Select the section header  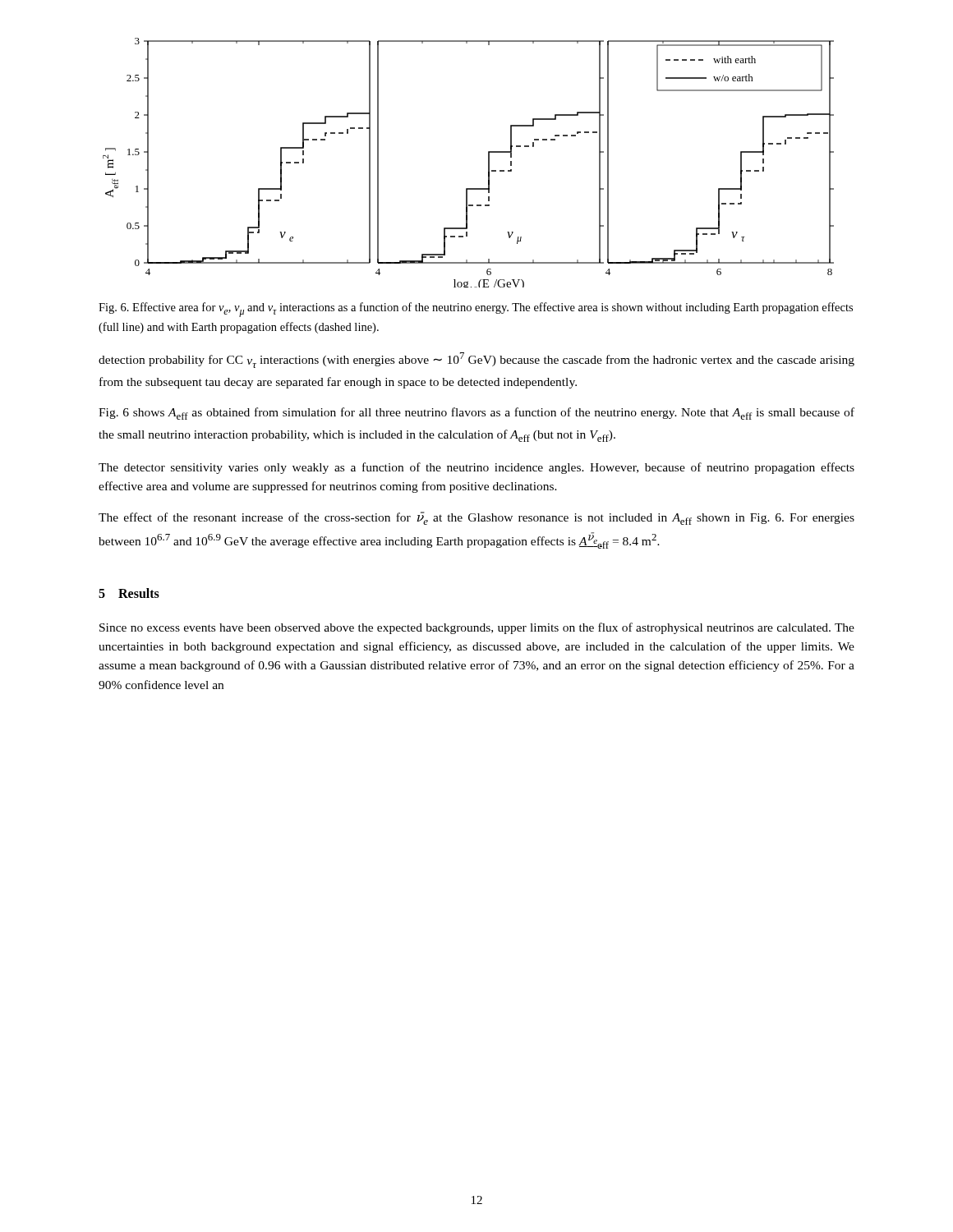(x=129, y=593)
